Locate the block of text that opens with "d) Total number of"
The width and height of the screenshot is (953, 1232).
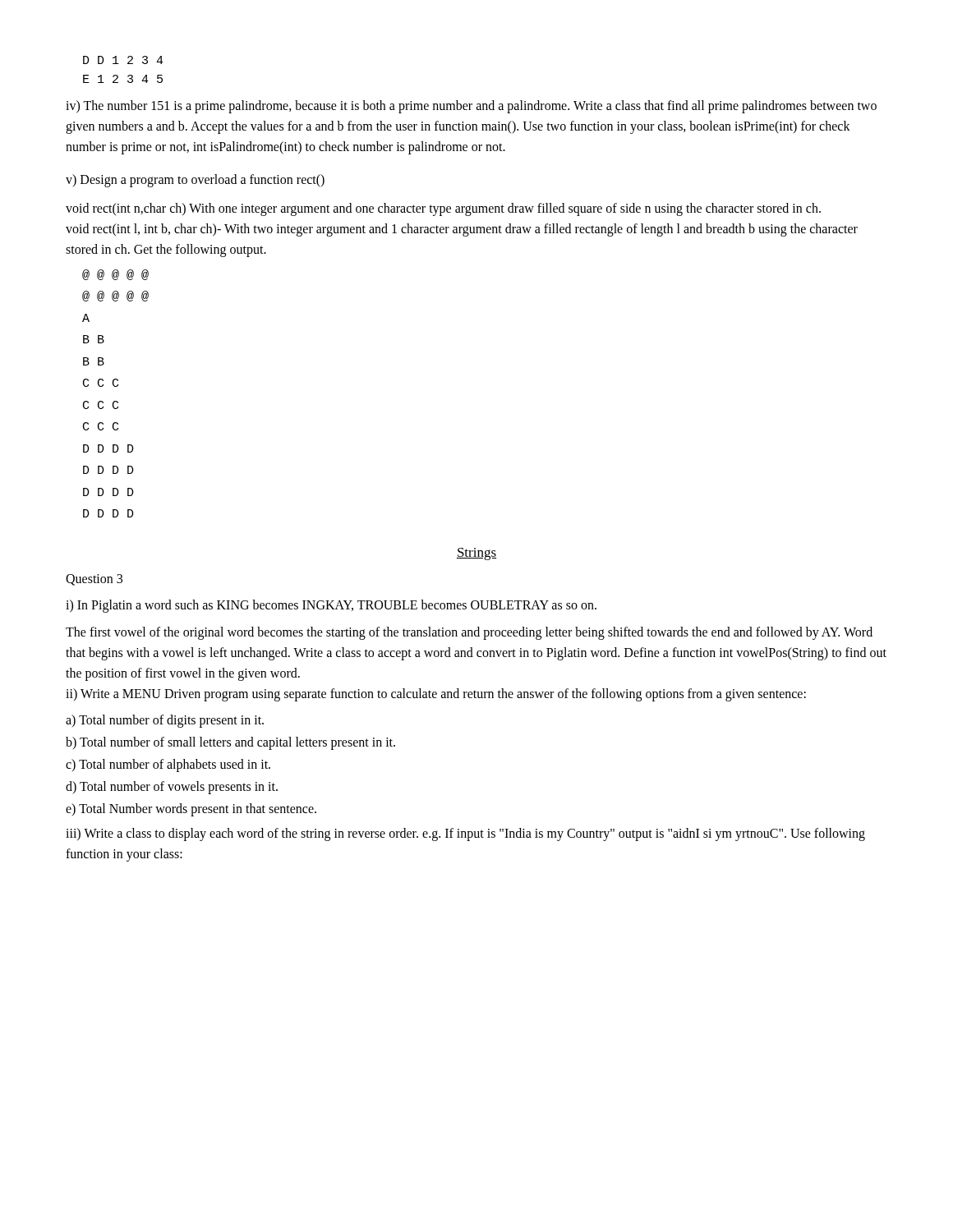[x=172, y=786]
